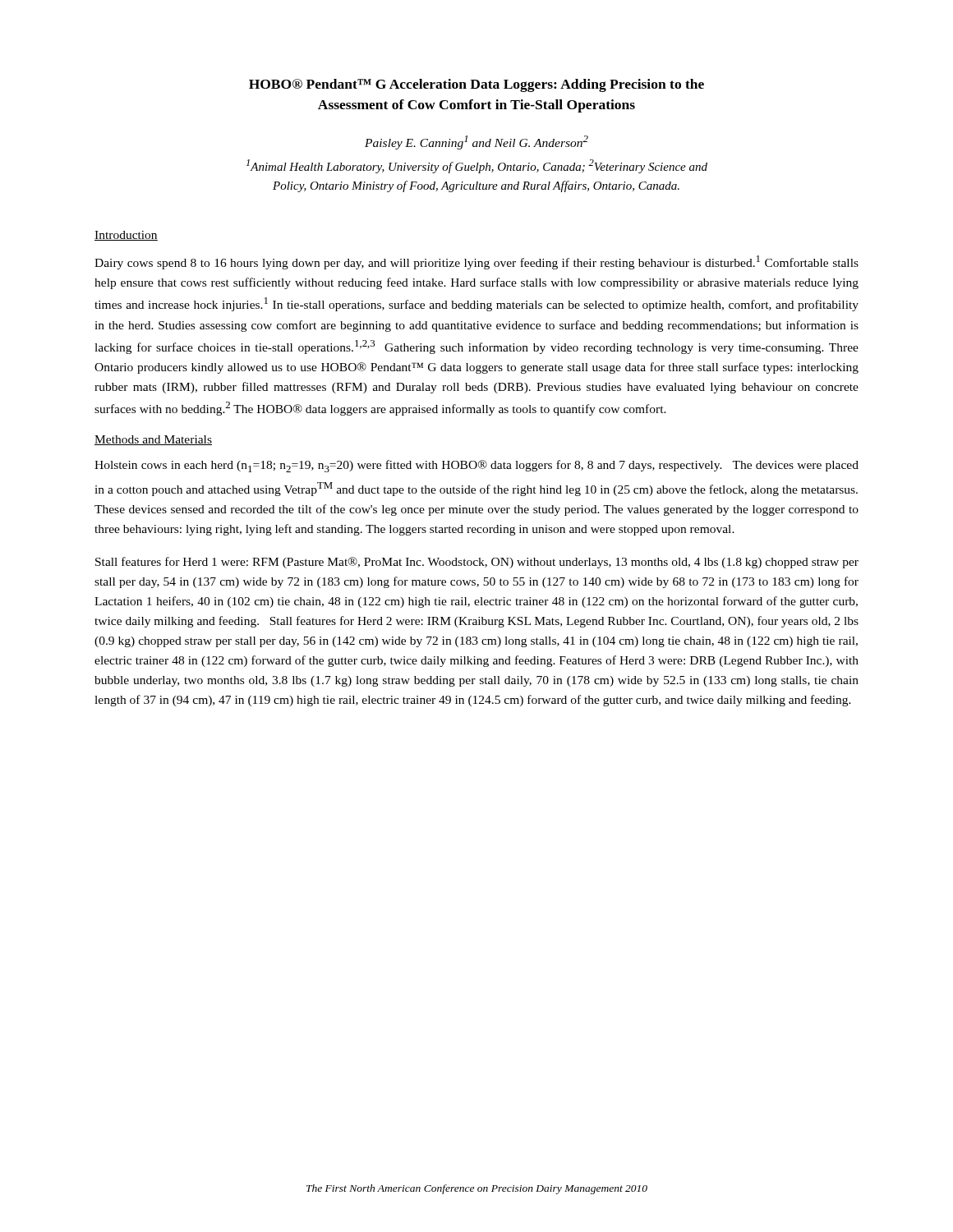Select the title that says "HOBO® Pendant™ G Acceleration"
Viewport: 953px width, 1232px height.
(476, 94)
